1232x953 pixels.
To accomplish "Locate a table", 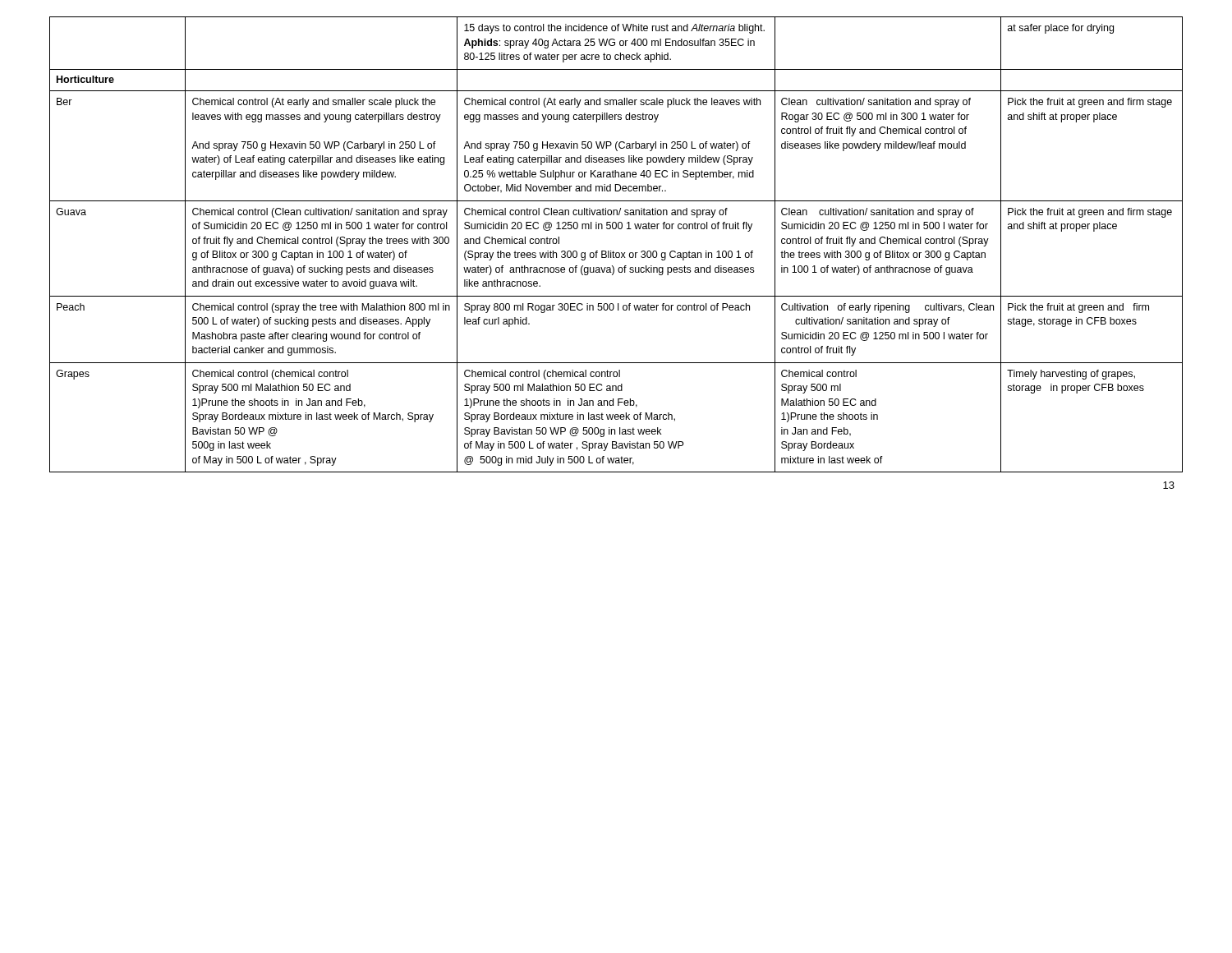I will [x=616, y=244].
